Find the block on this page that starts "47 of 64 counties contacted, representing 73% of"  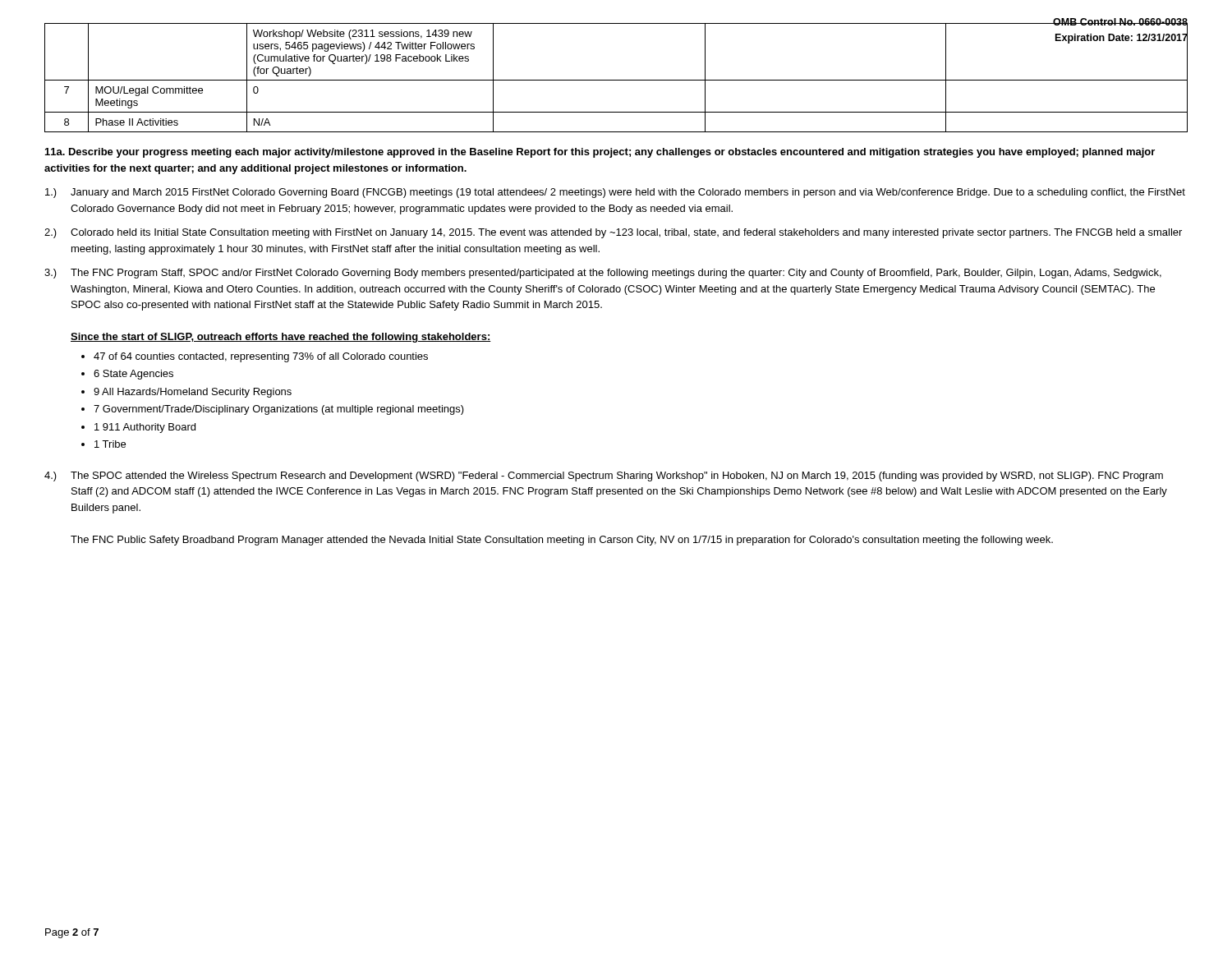tap(261, 356)
